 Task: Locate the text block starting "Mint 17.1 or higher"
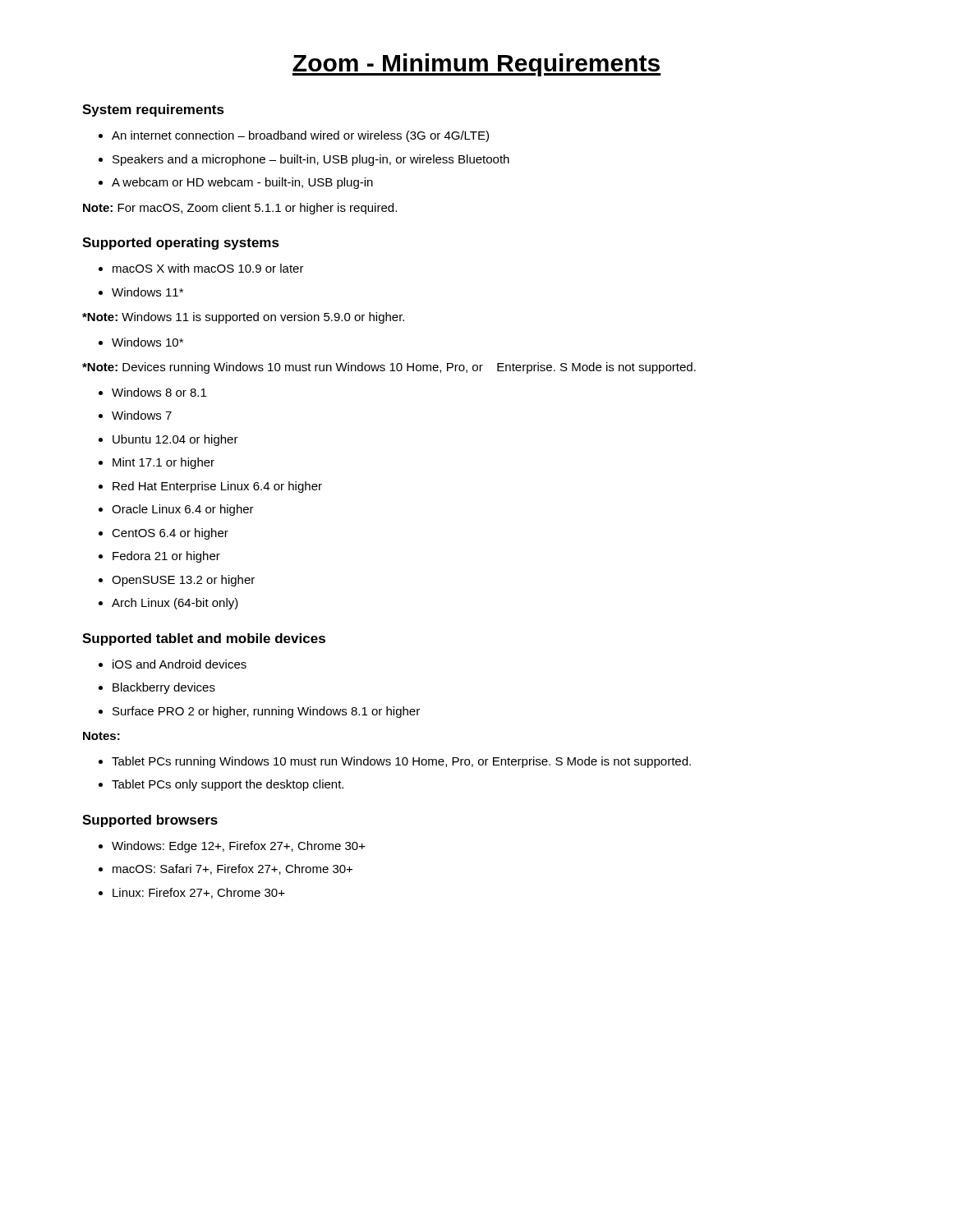click(x=157, y=463)
